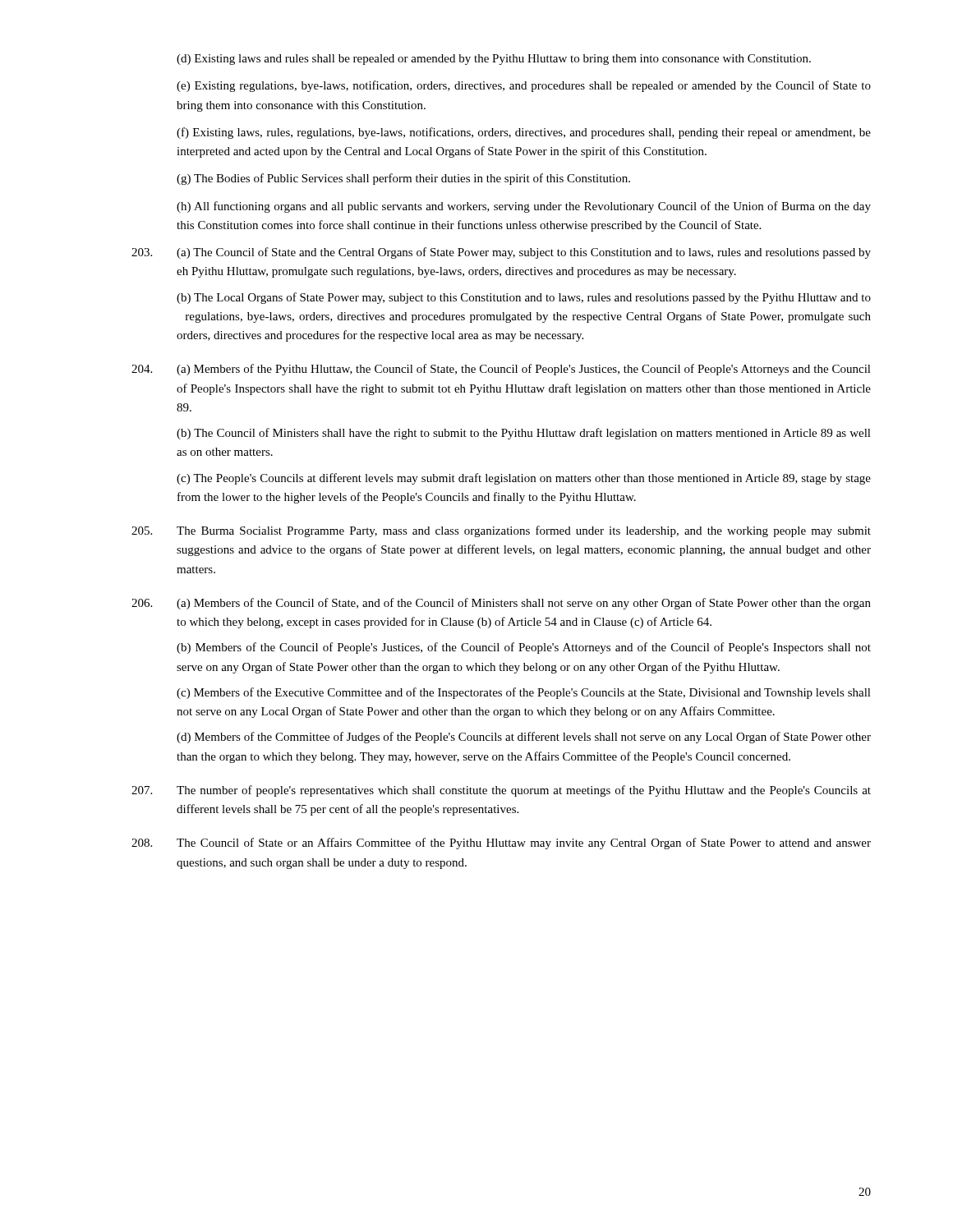Locate the list item that says "205. The Burma Socialist Programme"
The height and width of the screenshot is (1232, 953).
501,553
